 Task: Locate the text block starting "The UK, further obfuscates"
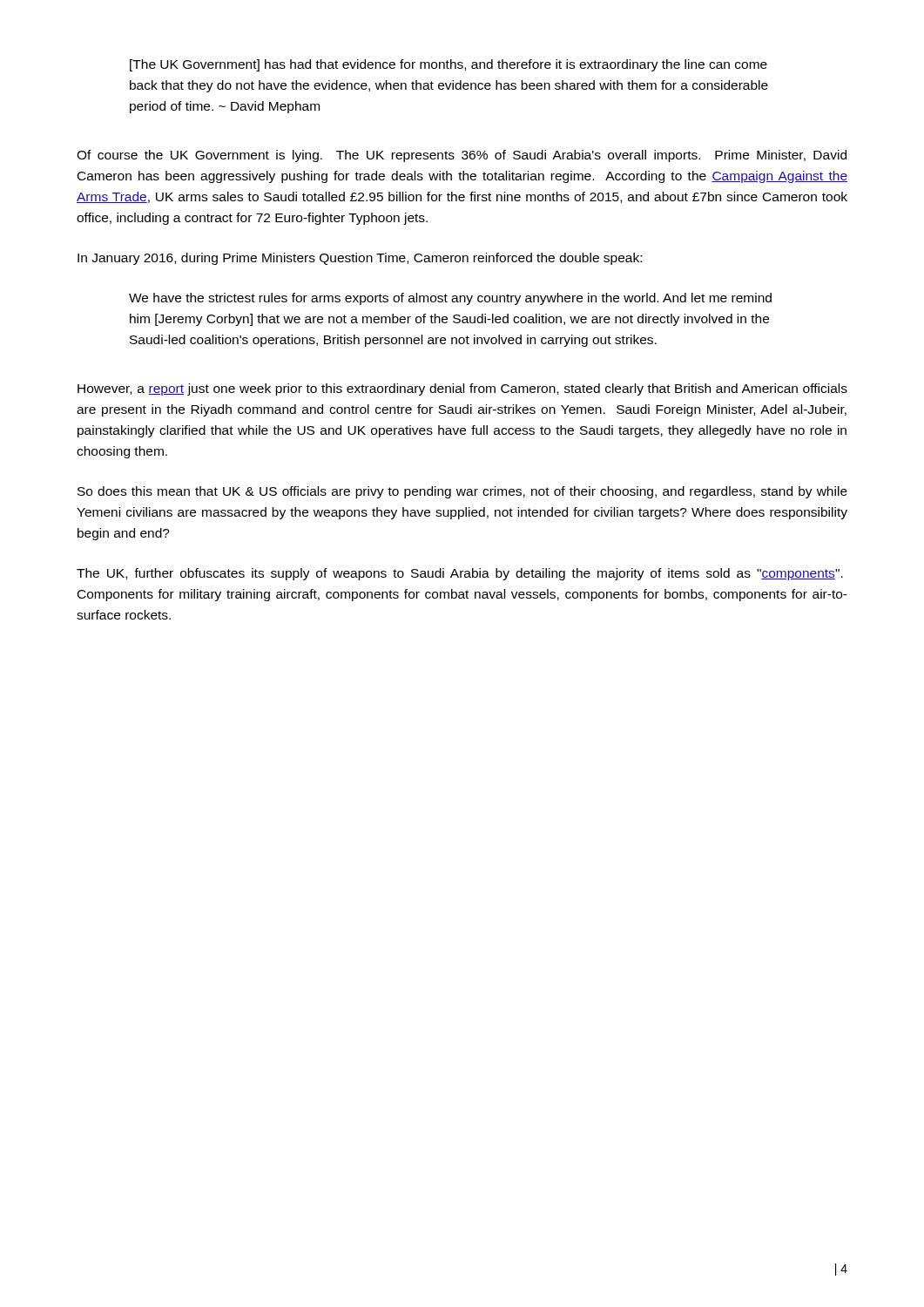[462, 594]
